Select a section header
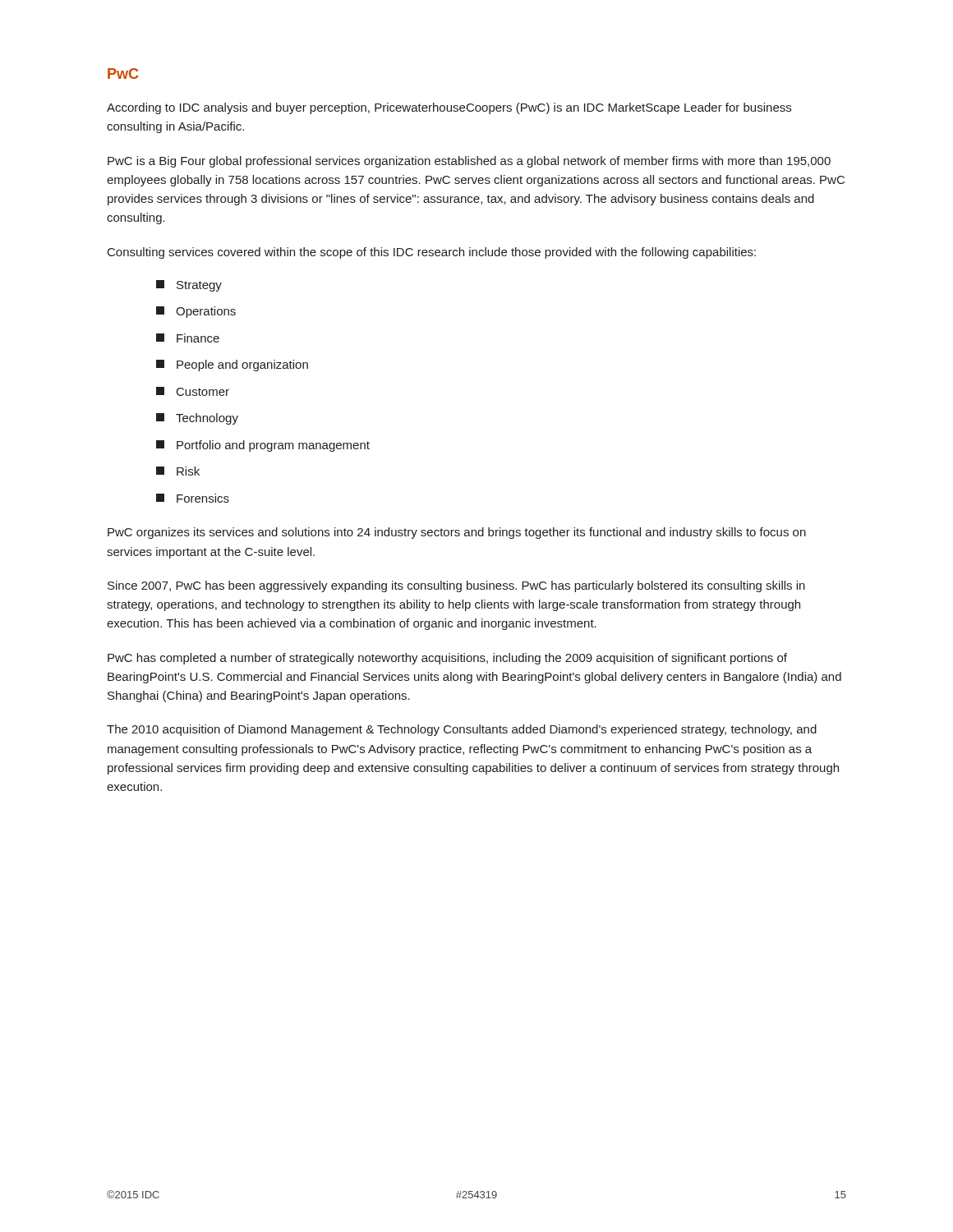The width and height of the screenshot is (953, 1232). pyautogui.click(x=123, y=74)
